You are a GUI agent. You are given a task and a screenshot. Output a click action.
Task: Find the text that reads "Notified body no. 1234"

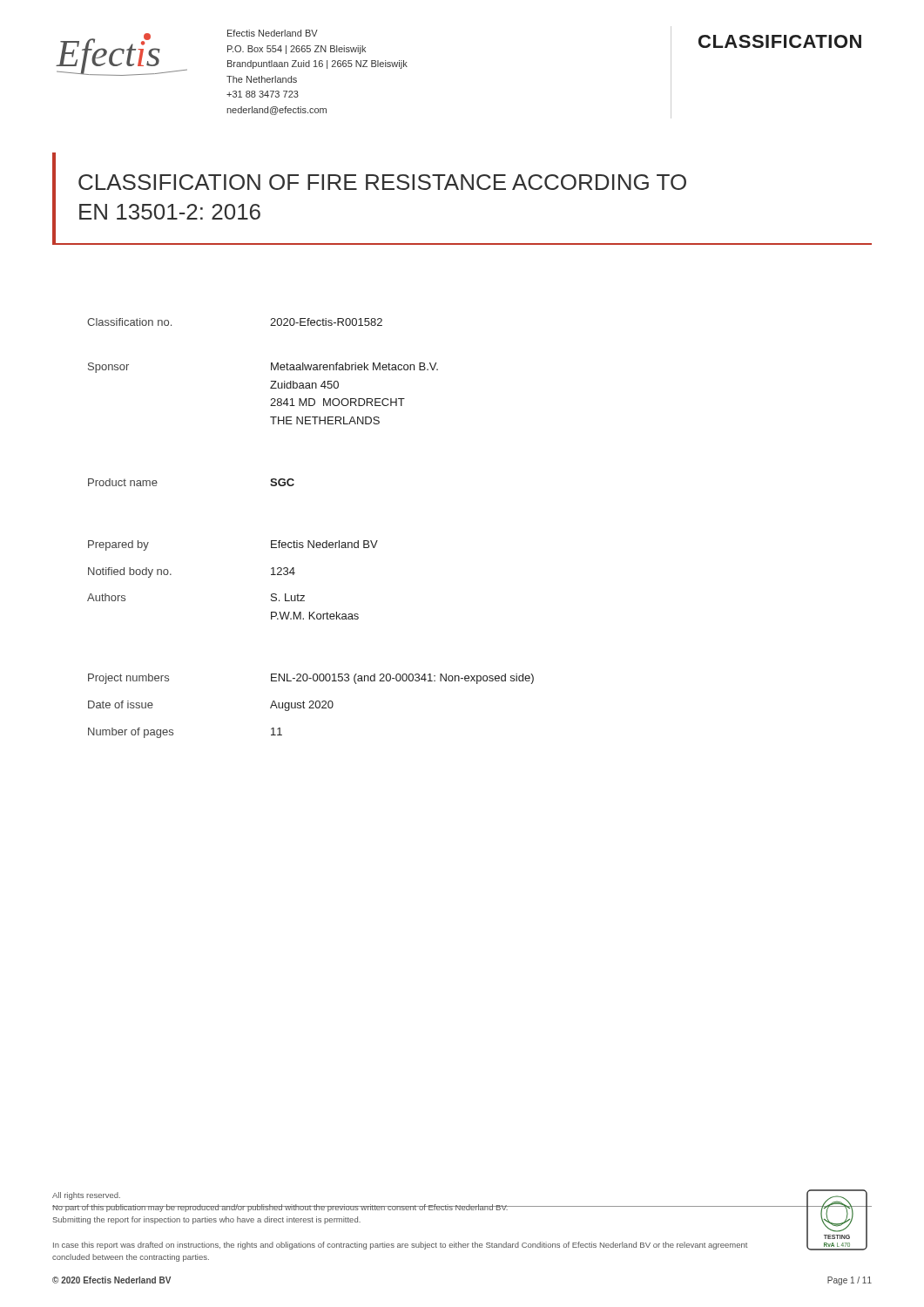click(135, 572)
